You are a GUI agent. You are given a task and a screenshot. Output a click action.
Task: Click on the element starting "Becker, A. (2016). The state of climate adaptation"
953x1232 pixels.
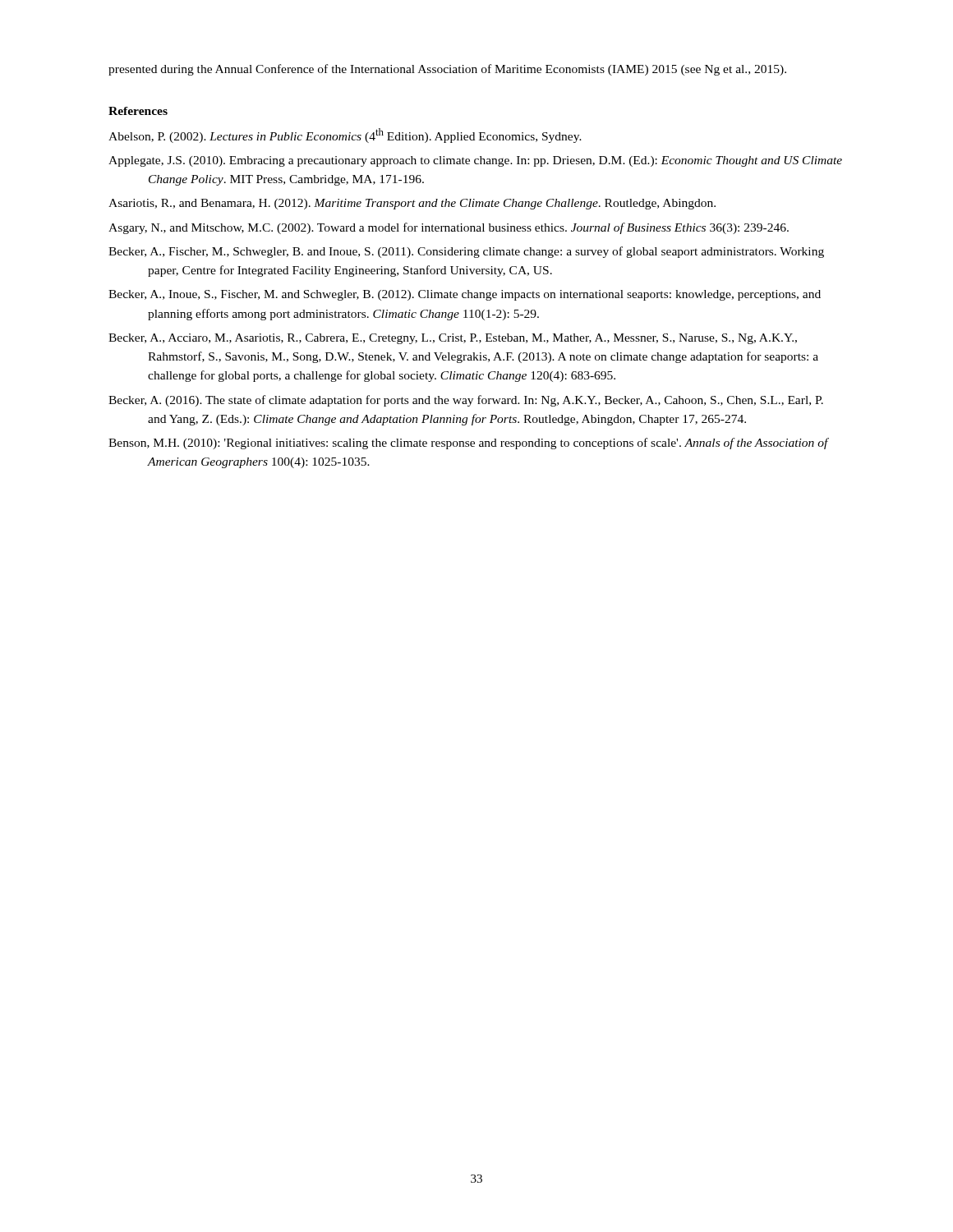click(466, 409)
